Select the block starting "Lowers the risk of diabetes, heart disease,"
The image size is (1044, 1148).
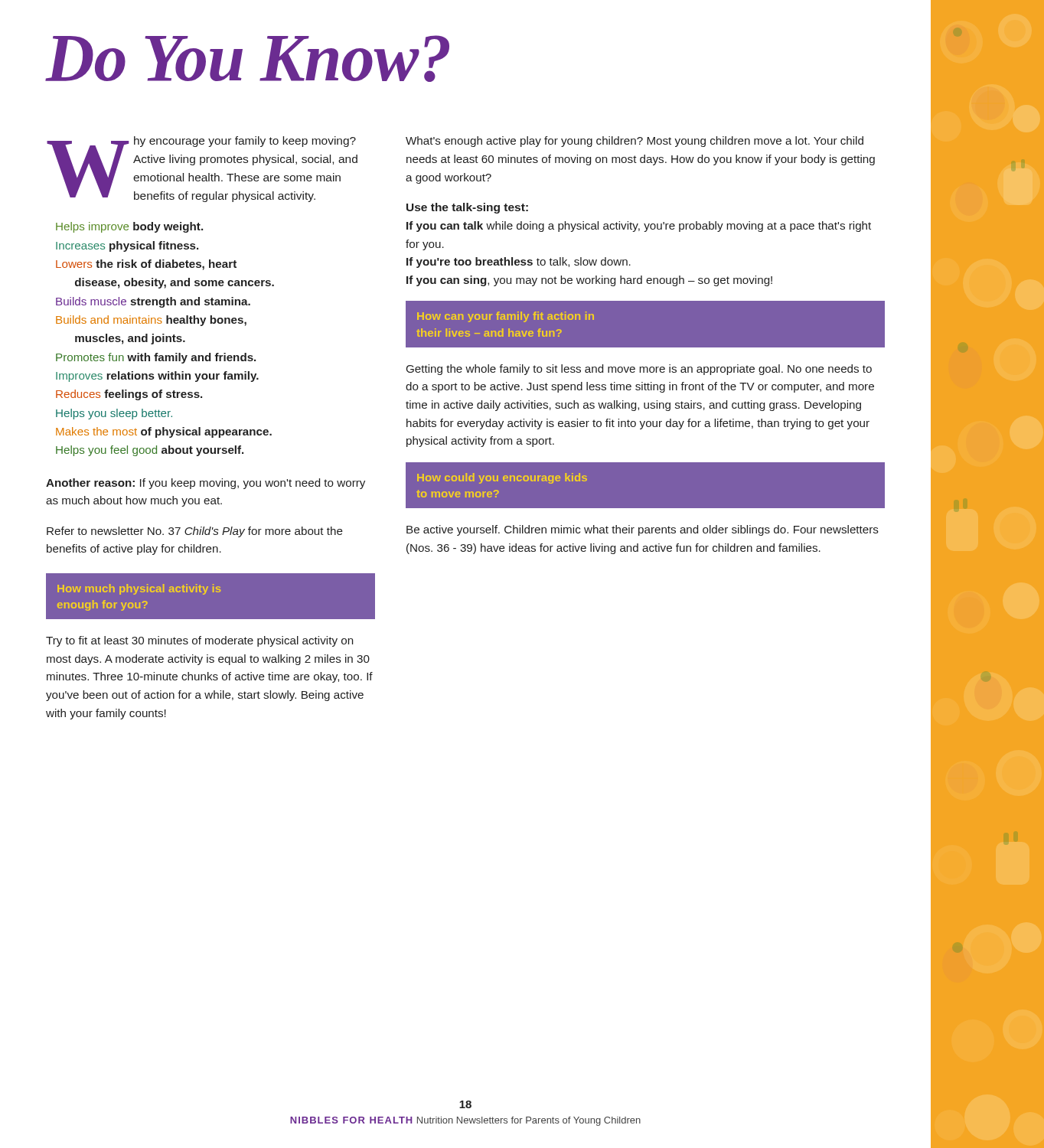pyautogui.click(x=165, y=273)
